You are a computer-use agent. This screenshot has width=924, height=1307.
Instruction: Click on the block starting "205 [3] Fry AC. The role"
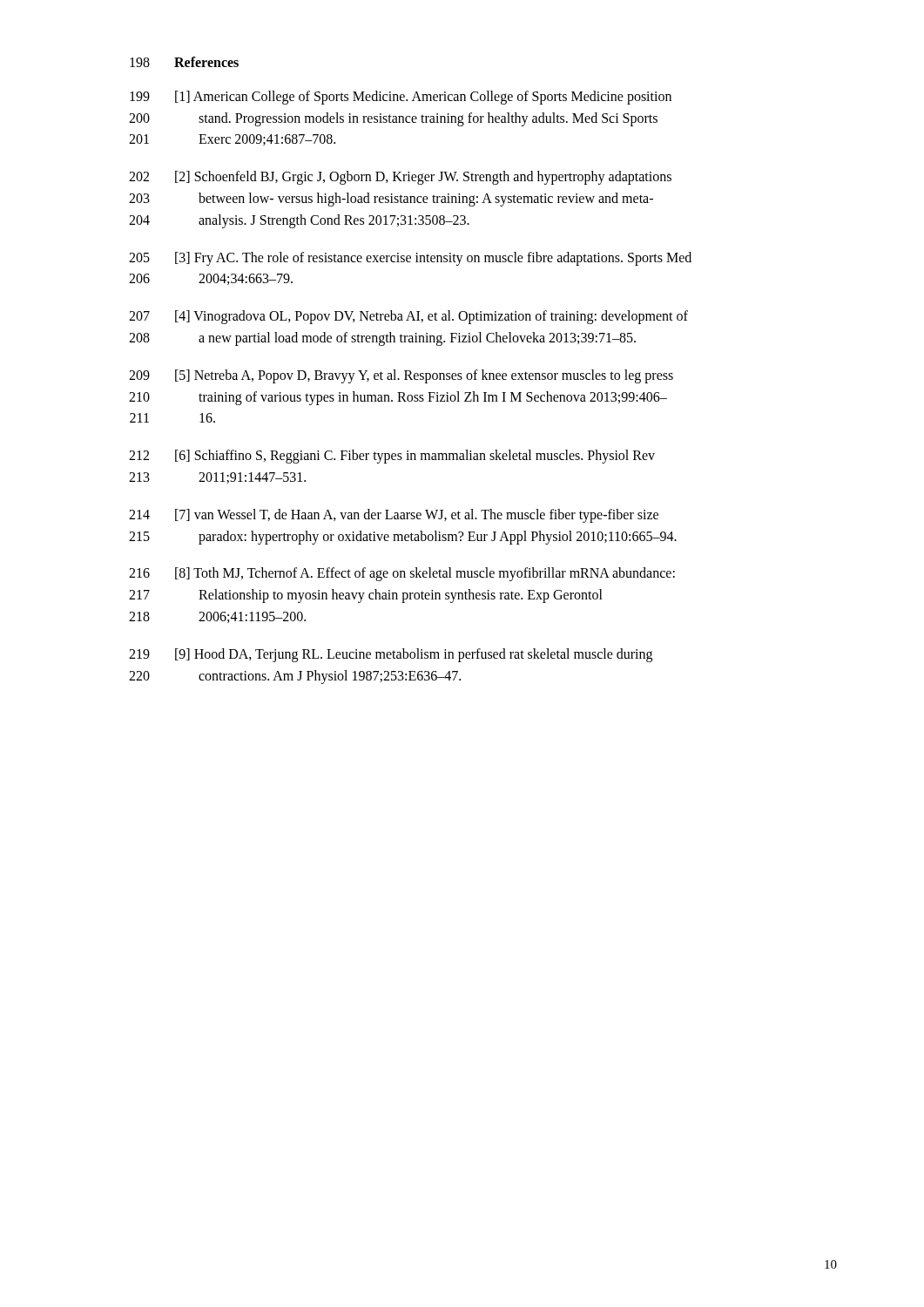click(x=471, y=269)
